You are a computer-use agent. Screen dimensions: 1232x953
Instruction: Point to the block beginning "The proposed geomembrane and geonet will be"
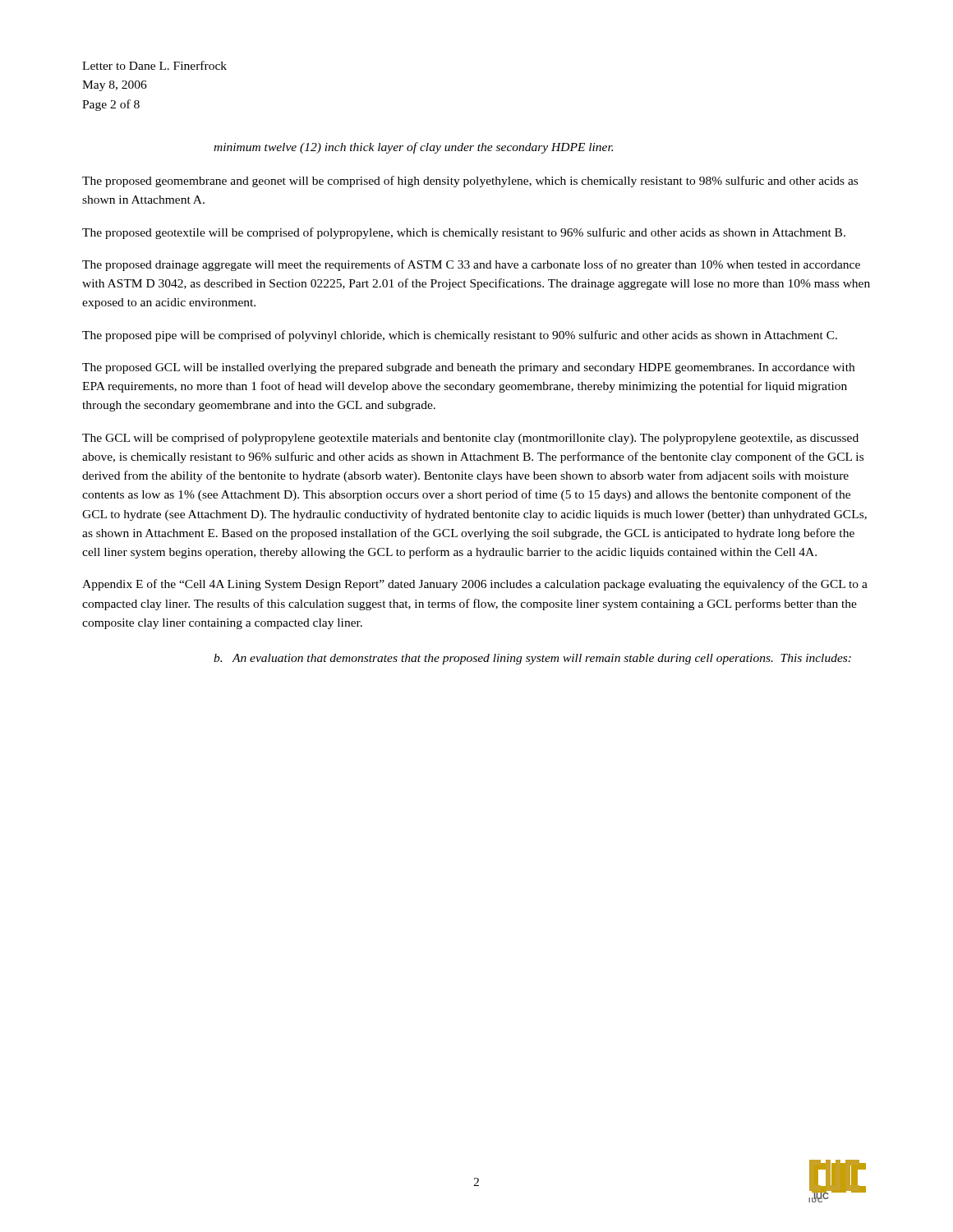pos(470,190)
